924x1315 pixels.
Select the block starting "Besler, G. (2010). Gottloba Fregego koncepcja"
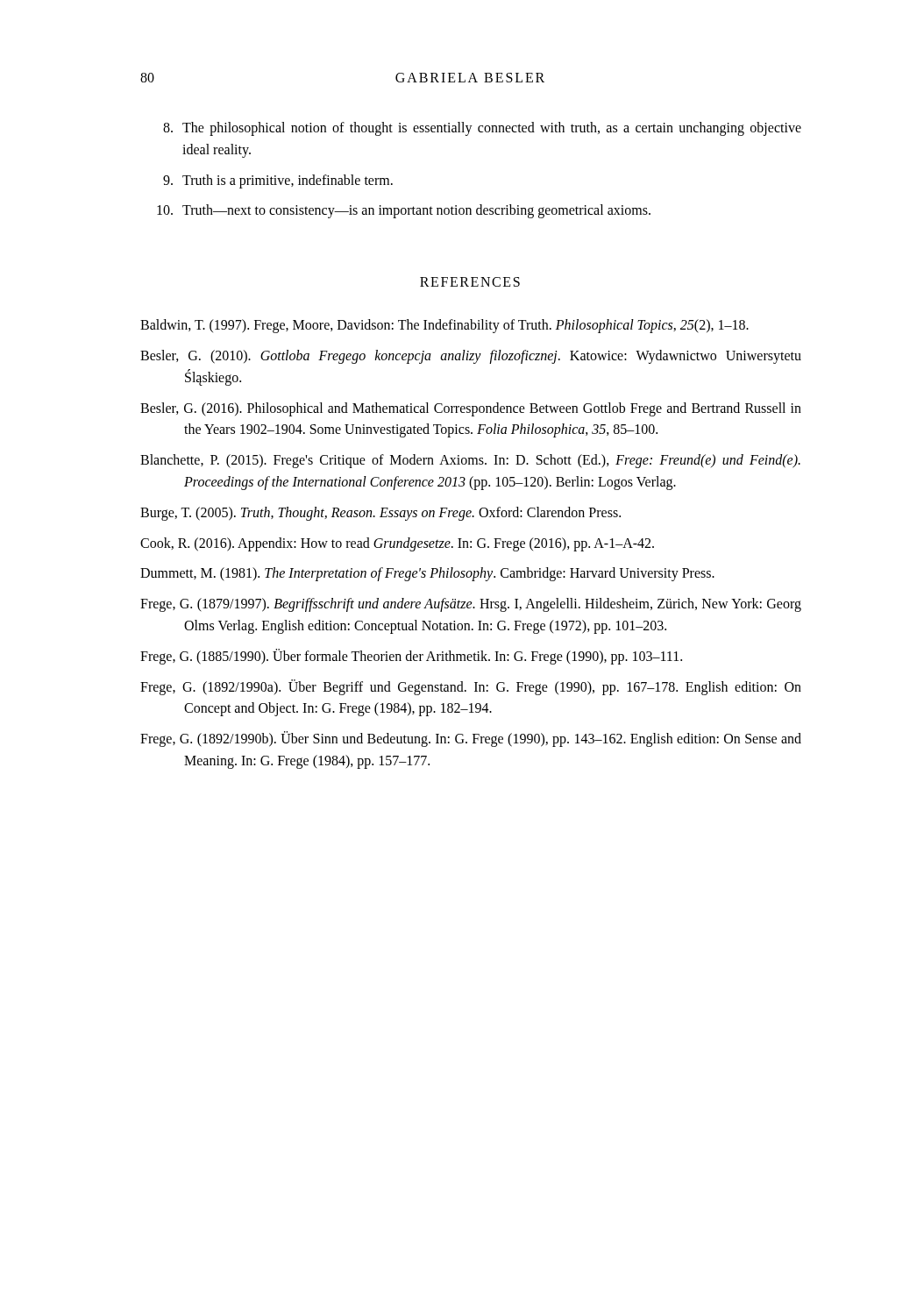pyautogui.click(x=471, y=366)
